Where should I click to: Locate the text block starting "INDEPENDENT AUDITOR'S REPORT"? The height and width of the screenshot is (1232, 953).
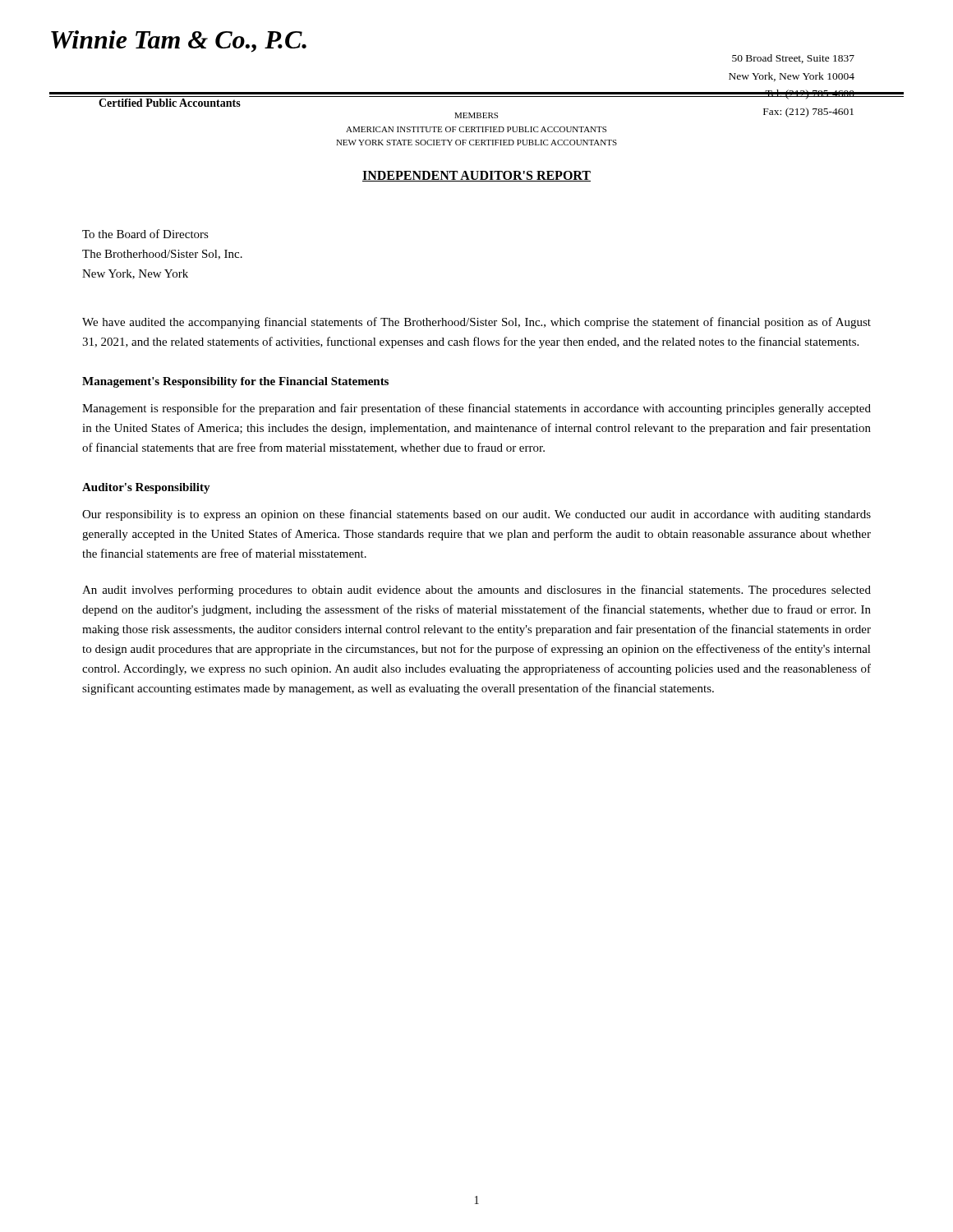click(x=476, y=175)
